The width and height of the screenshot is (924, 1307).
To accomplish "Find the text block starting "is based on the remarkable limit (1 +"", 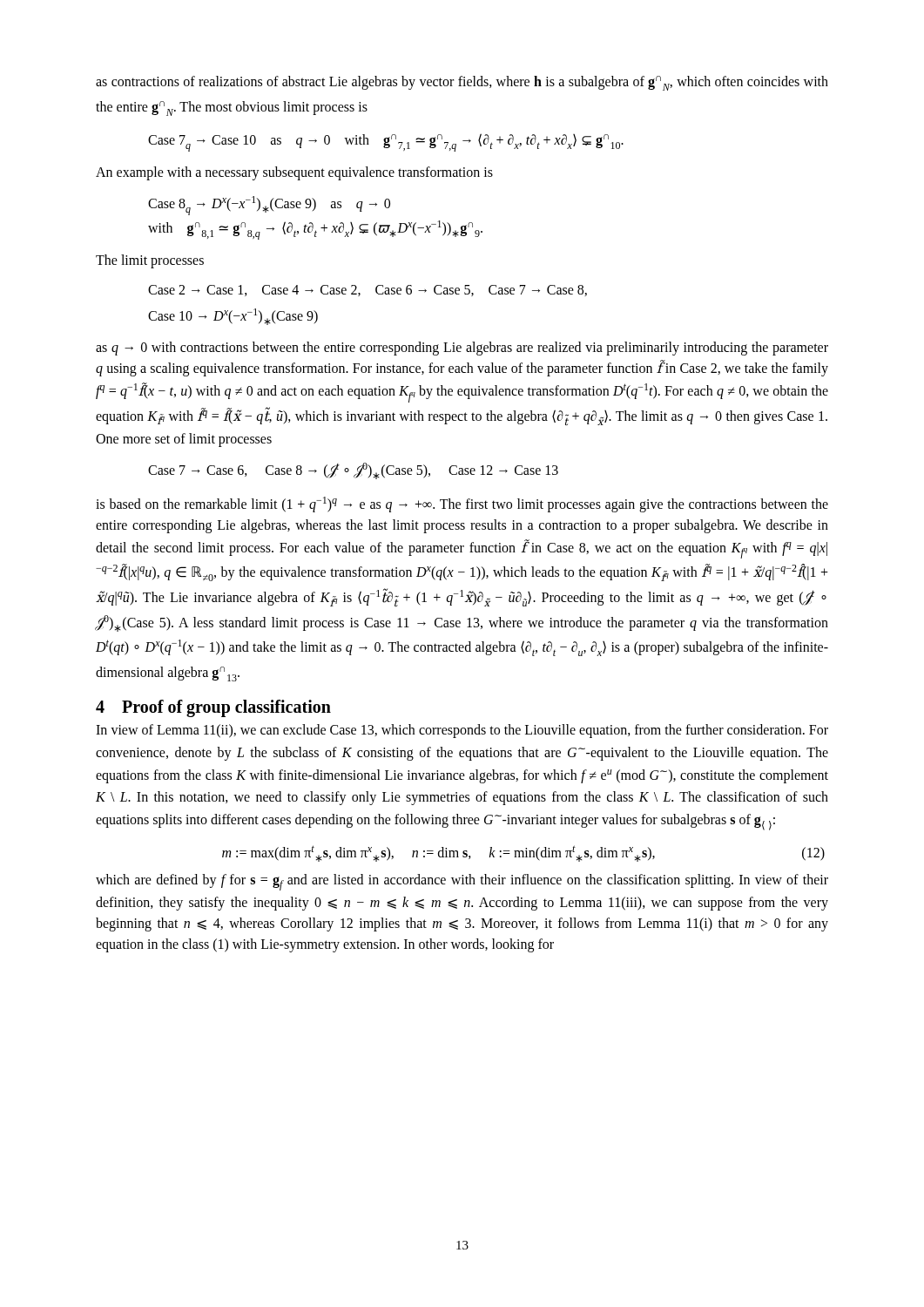I will coord(462,588).
